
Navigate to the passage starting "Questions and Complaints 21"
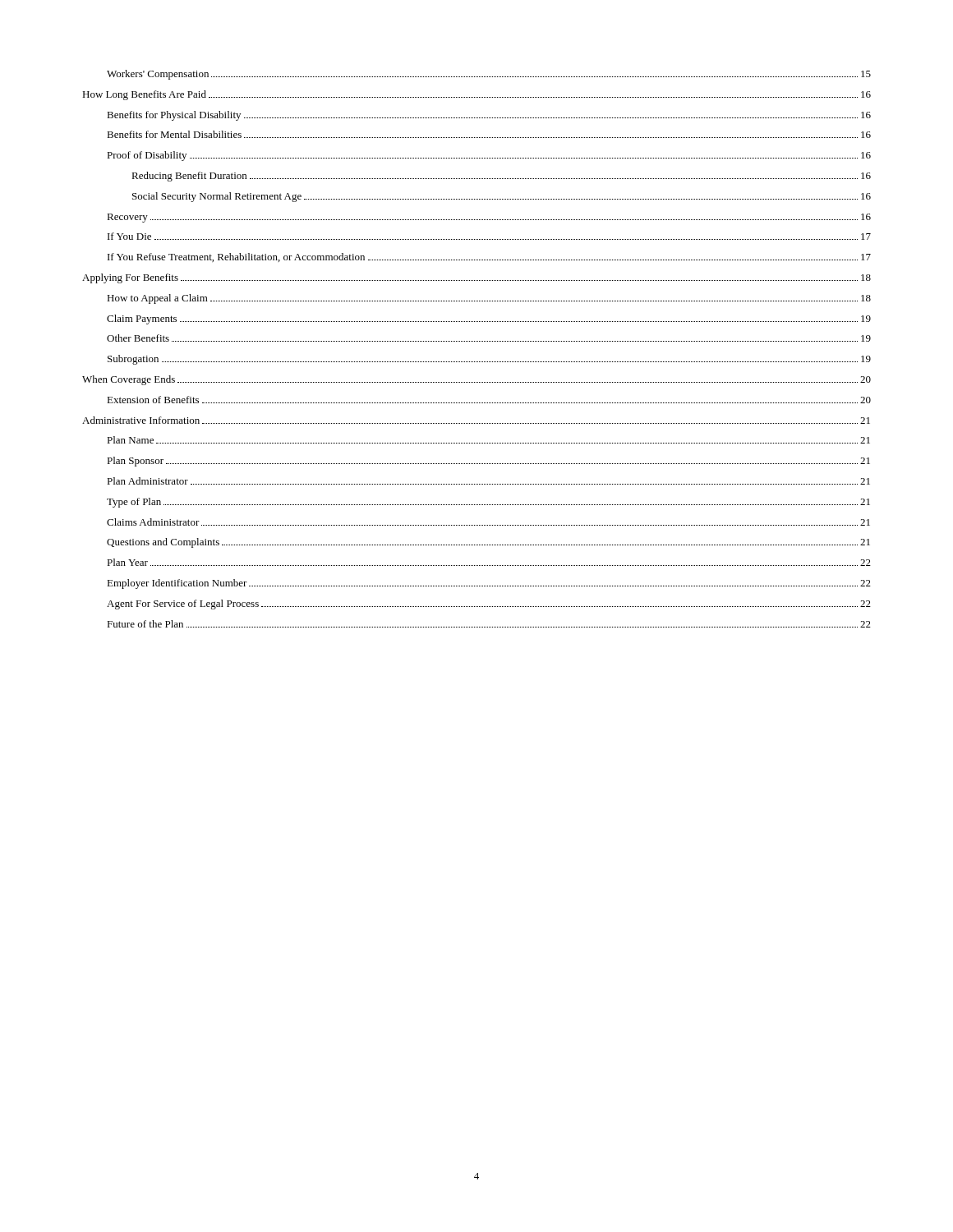tap(489, 543)
